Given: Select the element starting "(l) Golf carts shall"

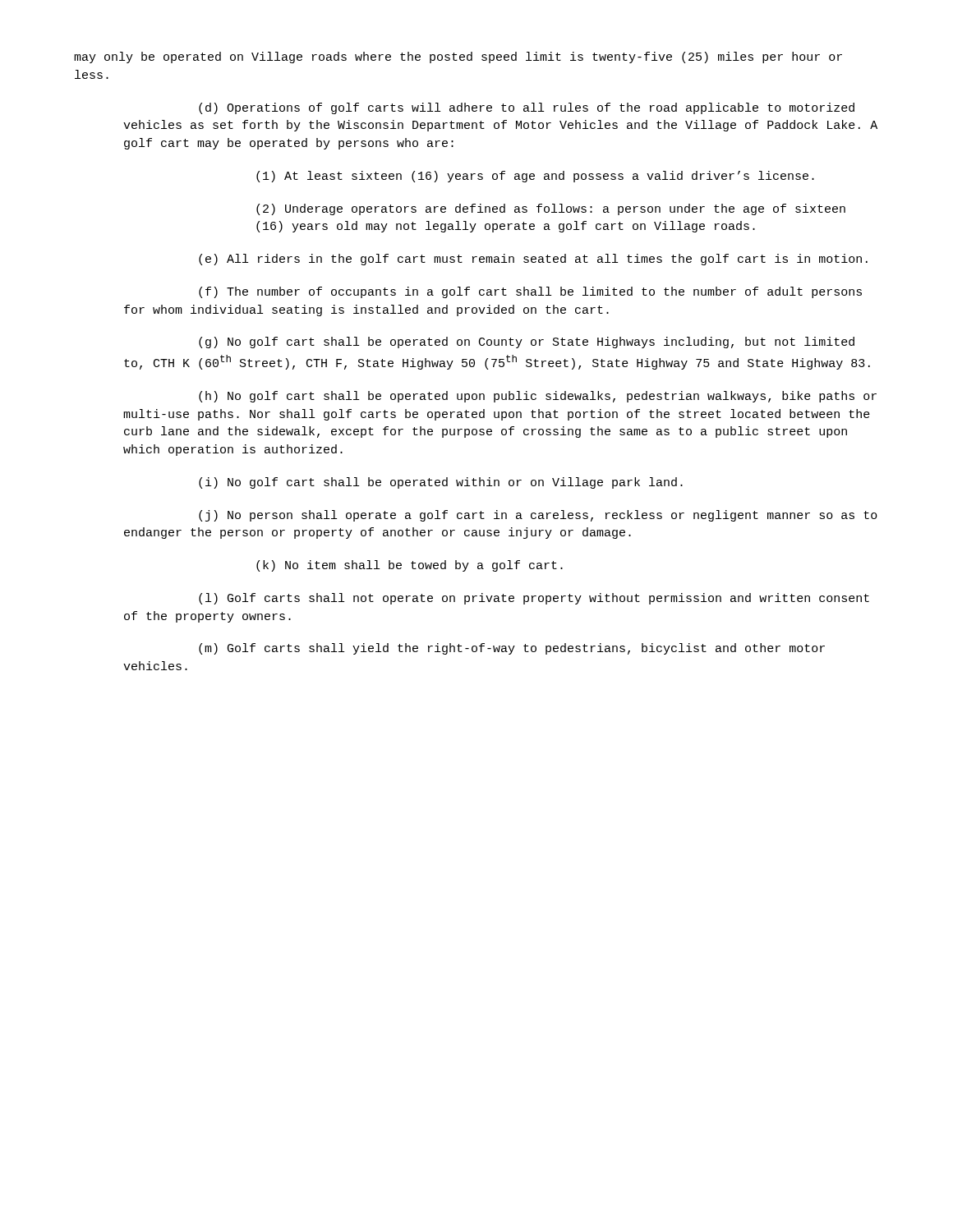Looking at the screenshot, I should click(497, 608).
